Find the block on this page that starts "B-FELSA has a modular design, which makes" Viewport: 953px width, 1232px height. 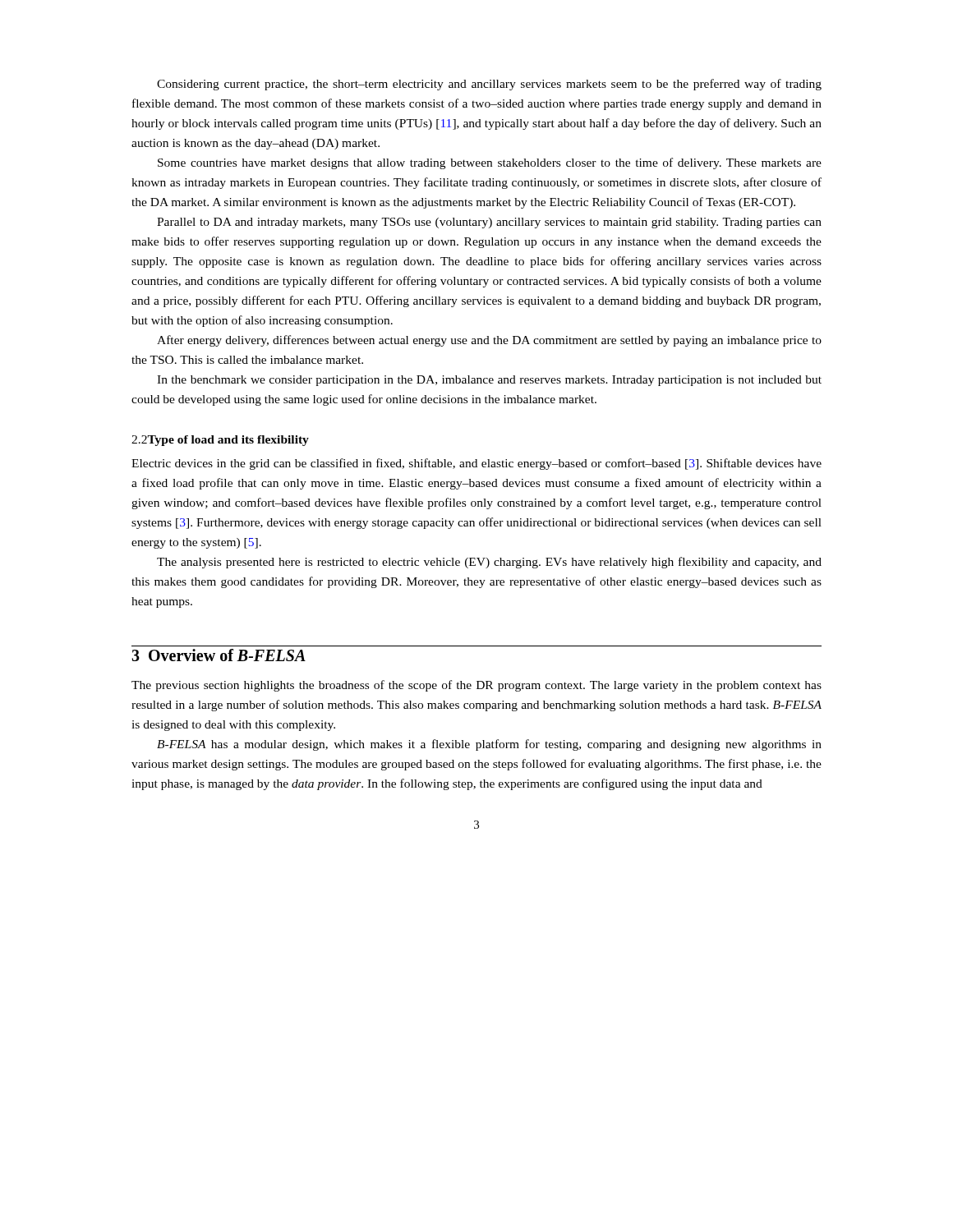pos(476,764)
